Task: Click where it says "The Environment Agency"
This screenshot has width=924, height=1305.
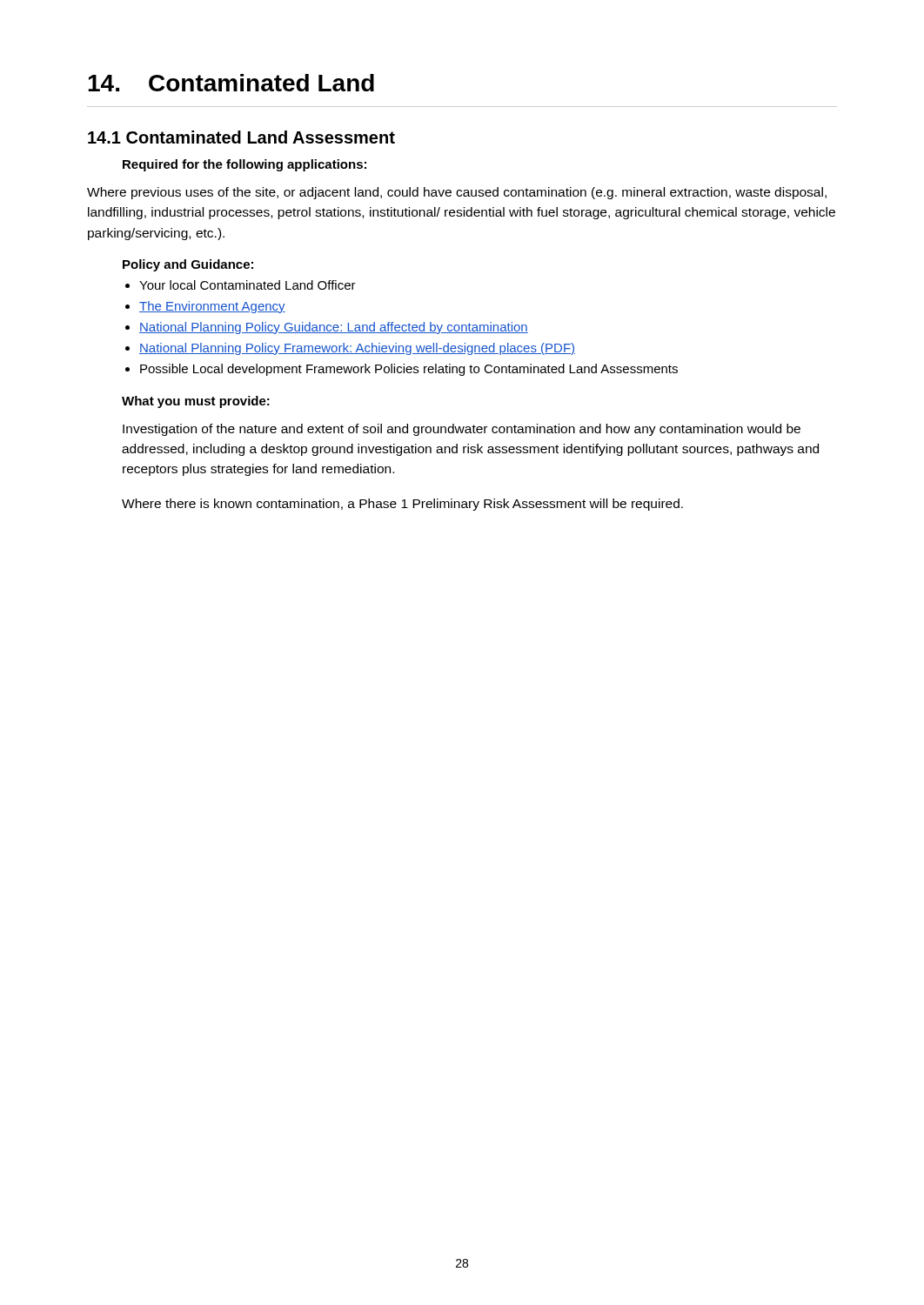Action: click(212, 306)
